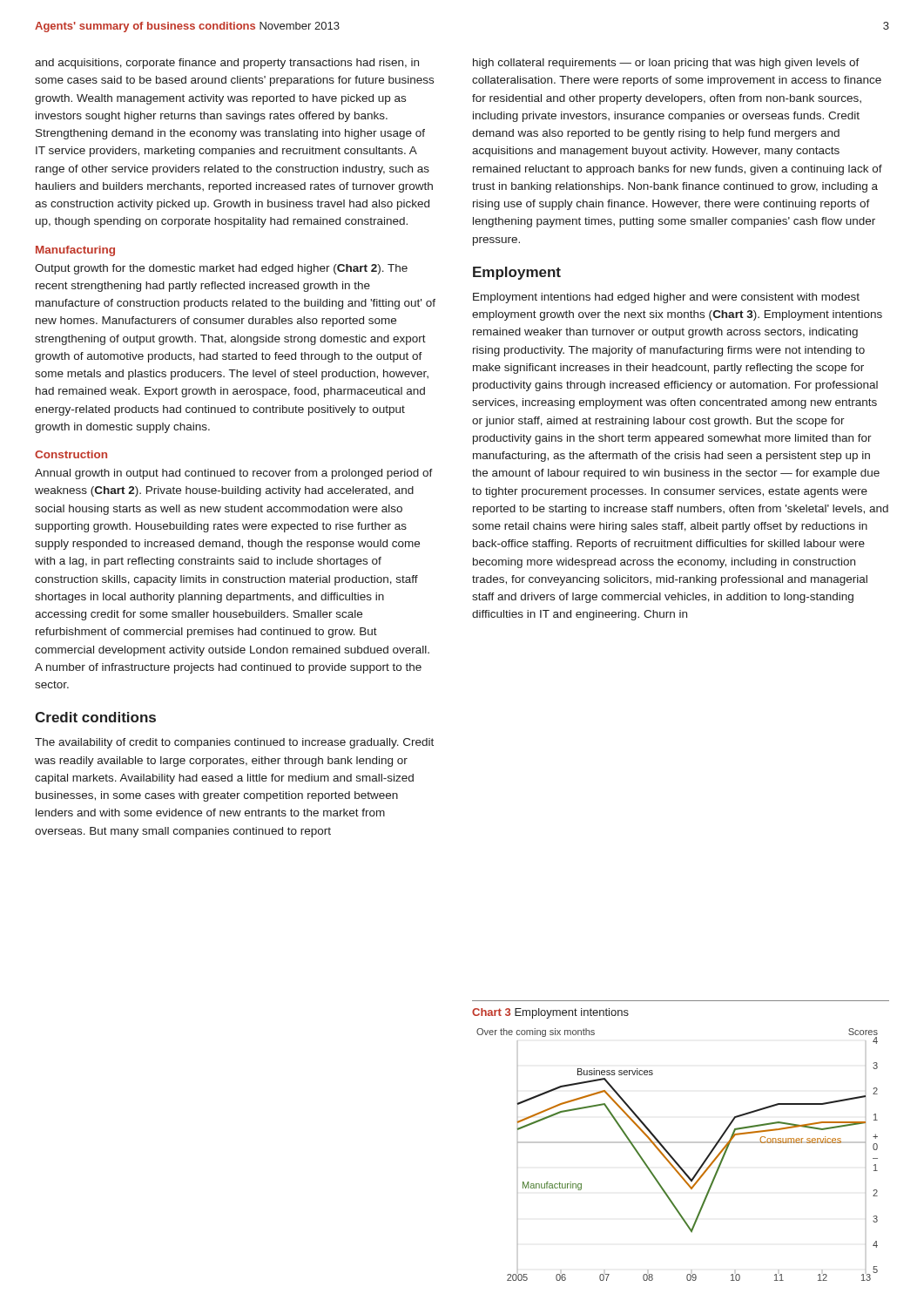Viewport: 924px width, 1307px height.
Task: Point to the block beginning "Annual growth in output had continued"
Action: (x=235, y=579)
